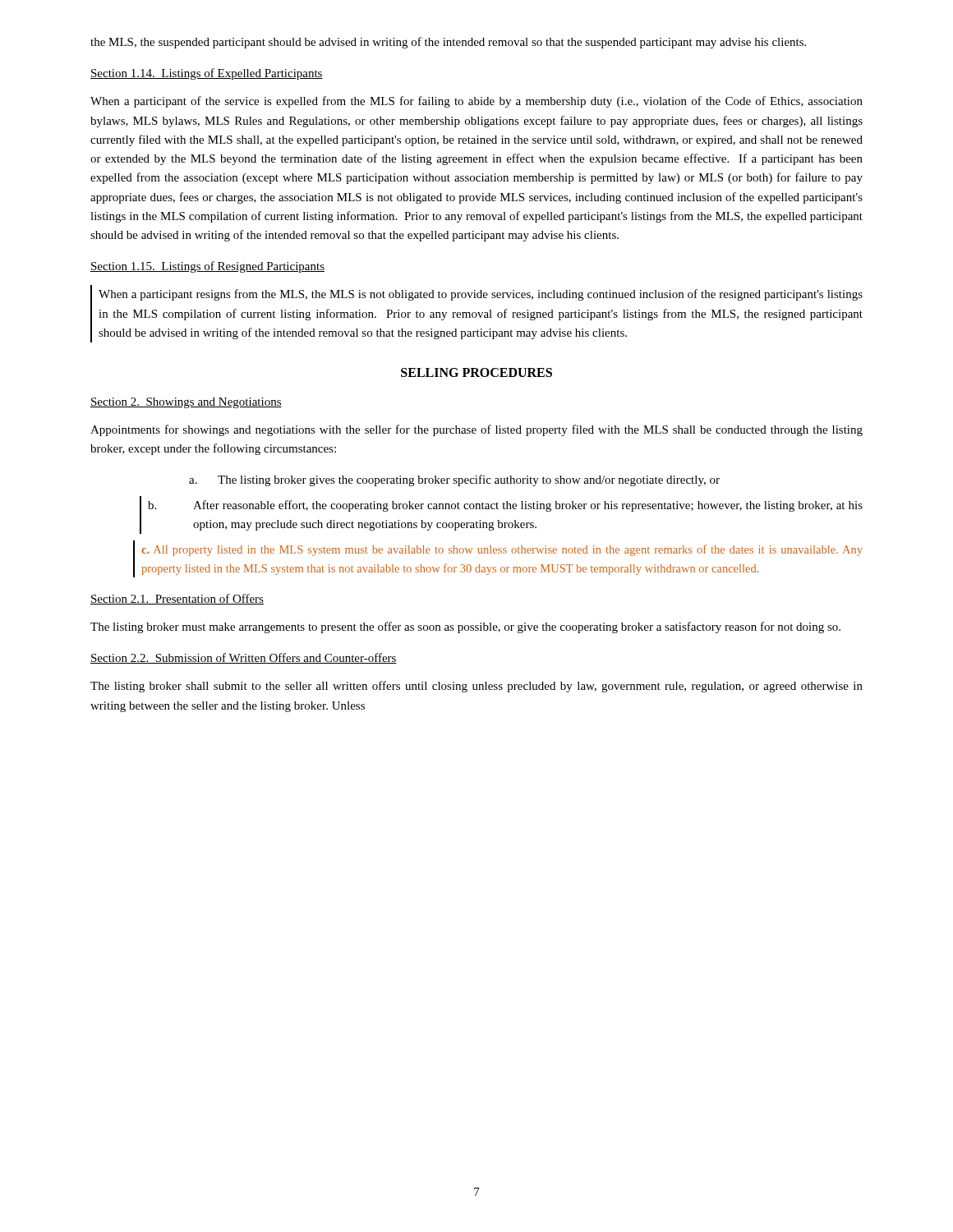Select the text block starting "Section 1.15. Listings of Resigned Participants"
Image resolution: width=953 pixels, height=1232 pixels.
207,266
